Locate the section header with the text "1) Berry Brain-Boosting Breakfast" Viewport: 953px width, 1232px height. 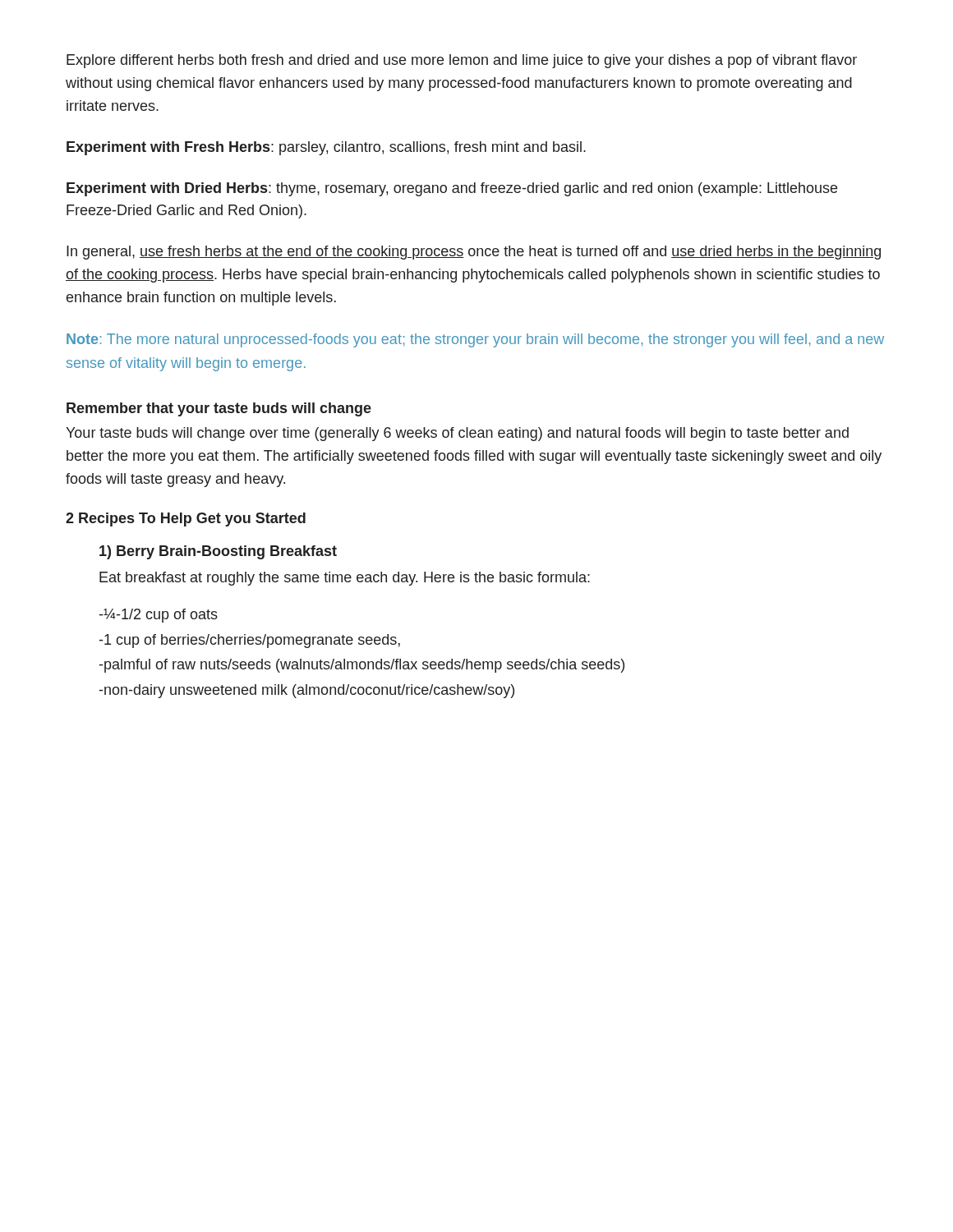pyautogui.click(x=218, y=551)
